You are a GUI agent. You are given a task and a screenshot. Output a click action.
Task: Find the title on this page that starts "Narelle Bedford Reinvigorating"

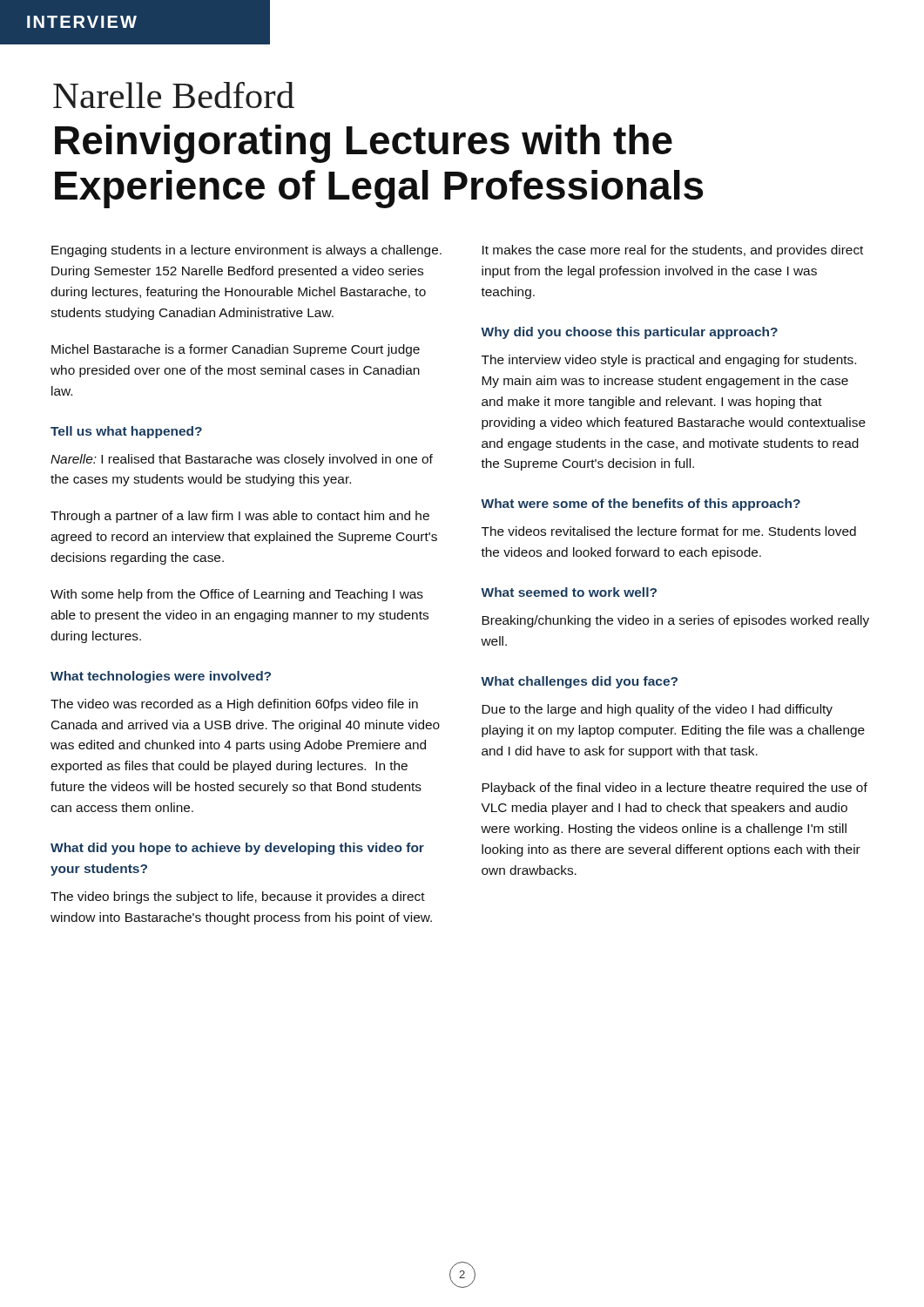coord(462,141)
